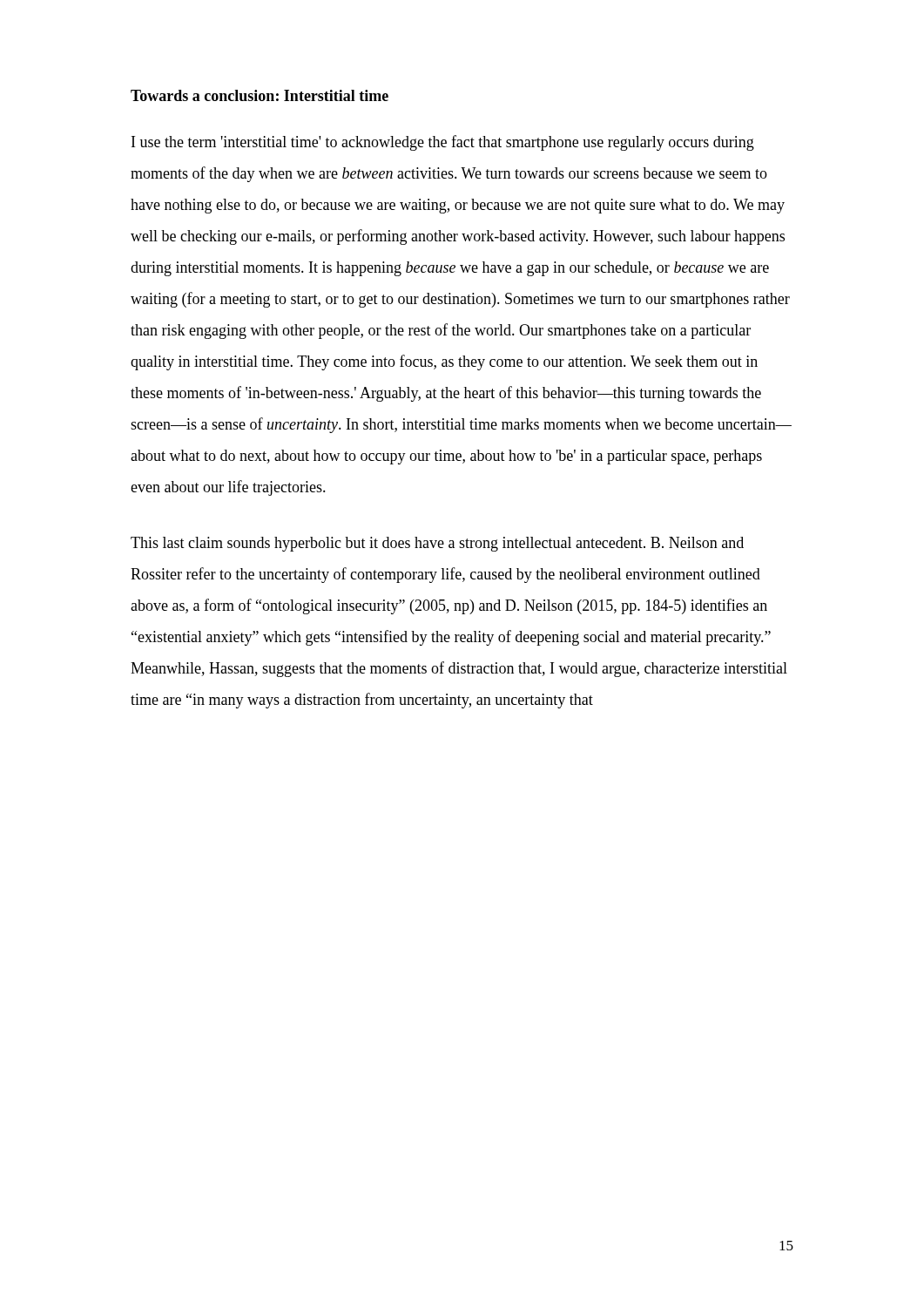The image size is (924, 1307).
Task: Select the text block that reads "This last claim sounds"
Action: (x=459, y=621)
